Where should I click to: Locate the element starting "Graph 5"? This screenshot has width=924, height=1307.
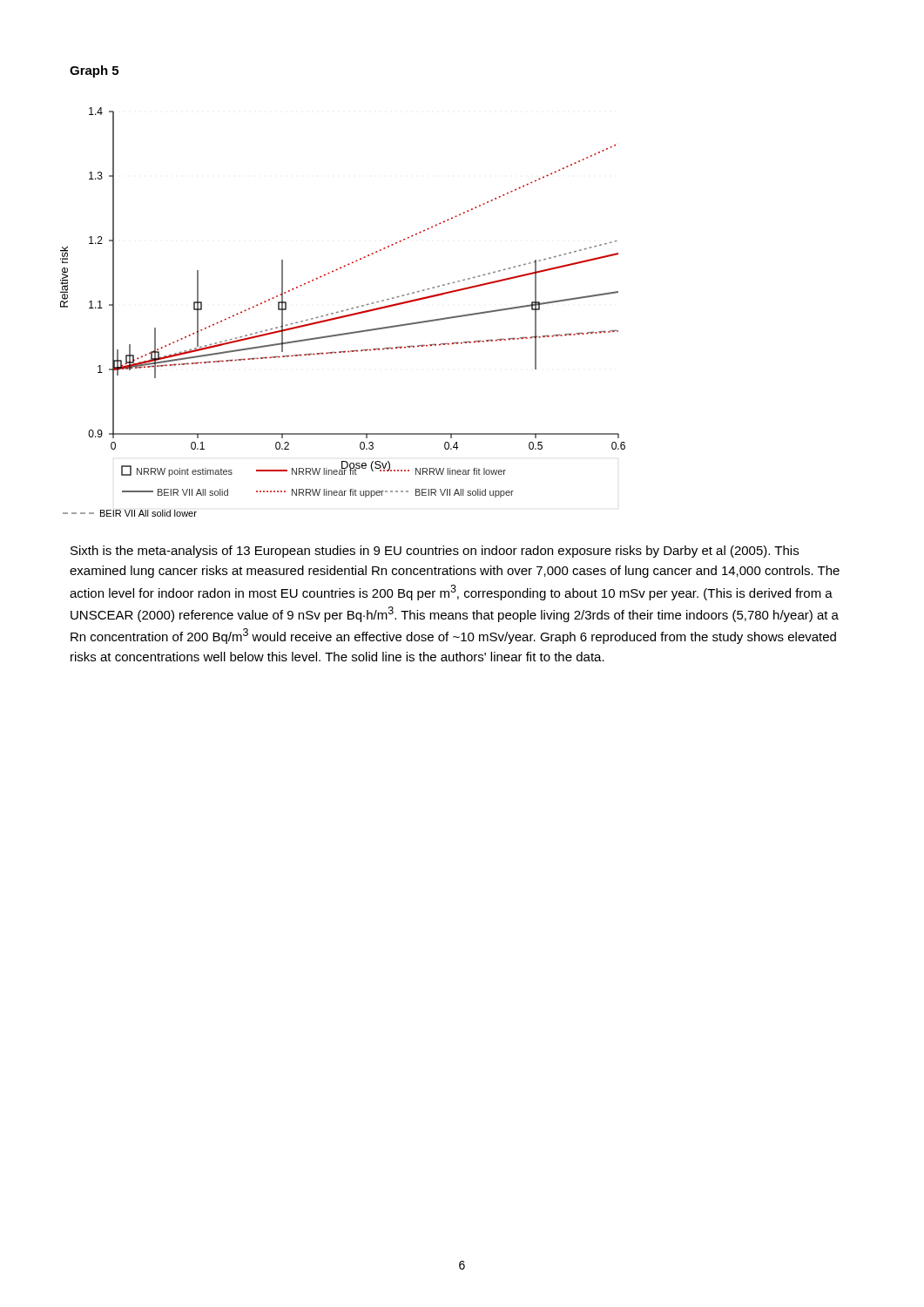(94, 70)
